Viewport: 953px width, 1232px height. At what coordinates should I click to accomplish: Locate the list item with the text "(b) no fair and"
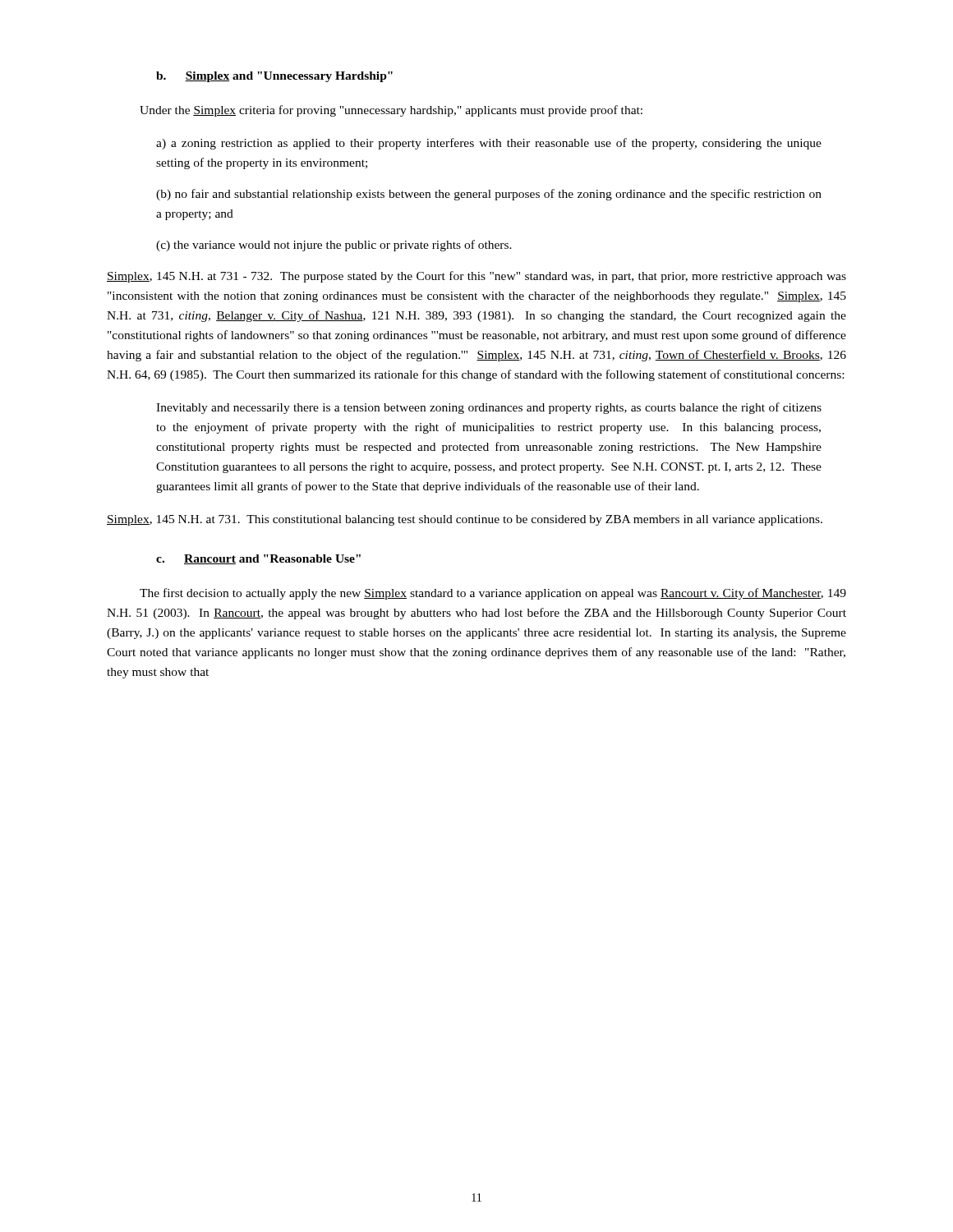[489, 203]
